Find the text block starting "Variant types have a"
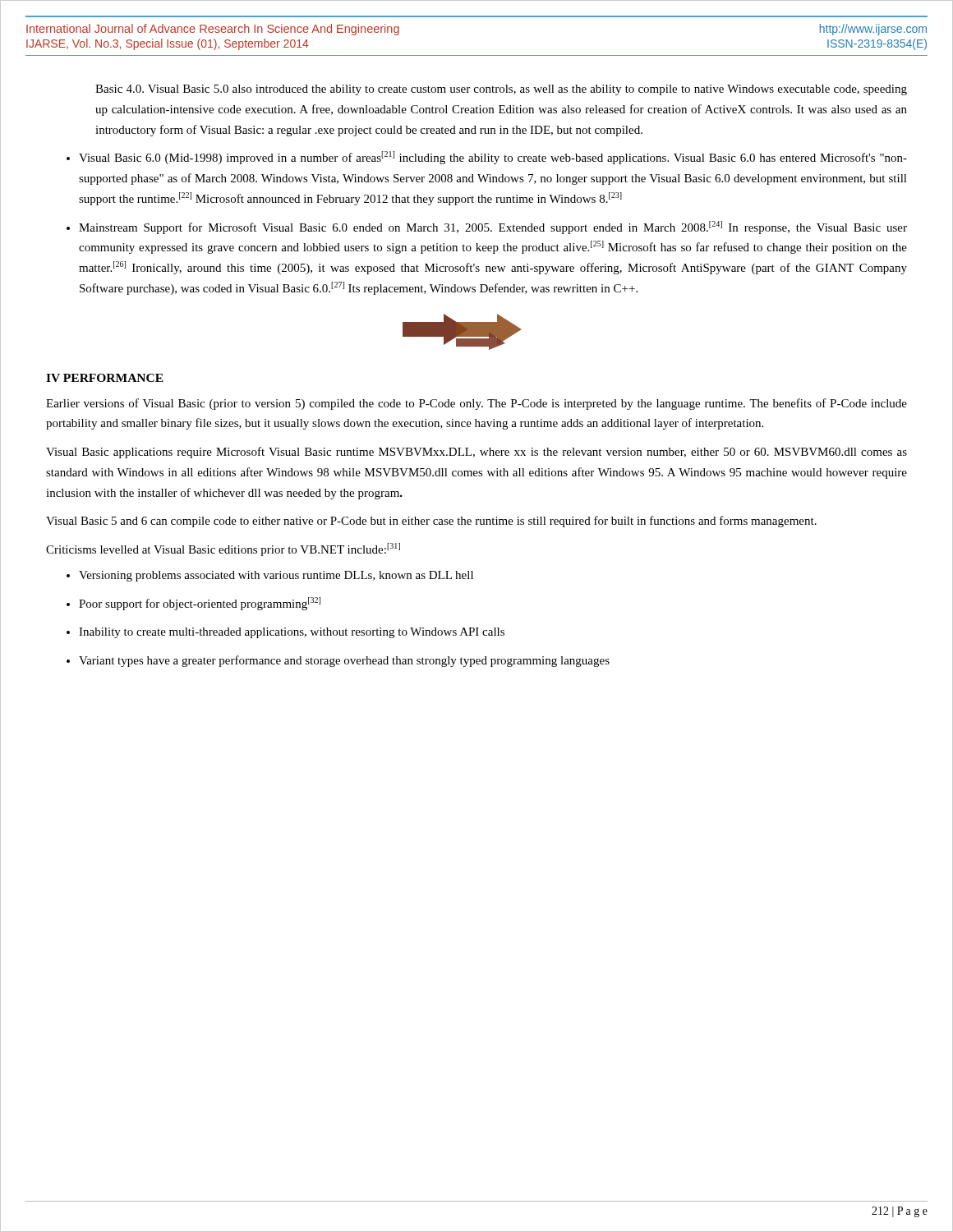 click(x=344, y=660)
